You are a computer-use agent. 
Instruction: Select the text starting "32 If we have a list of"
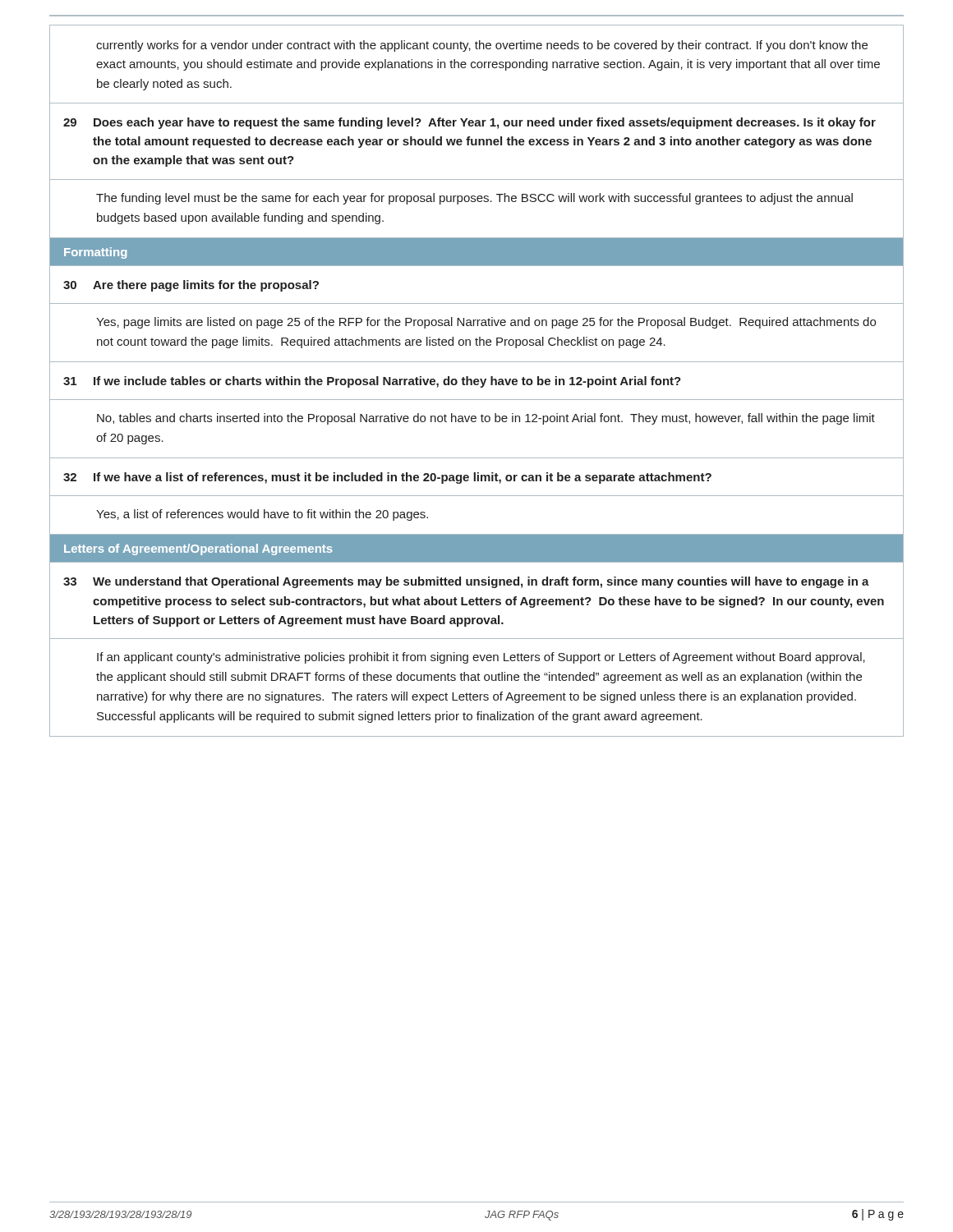[388, 477]
